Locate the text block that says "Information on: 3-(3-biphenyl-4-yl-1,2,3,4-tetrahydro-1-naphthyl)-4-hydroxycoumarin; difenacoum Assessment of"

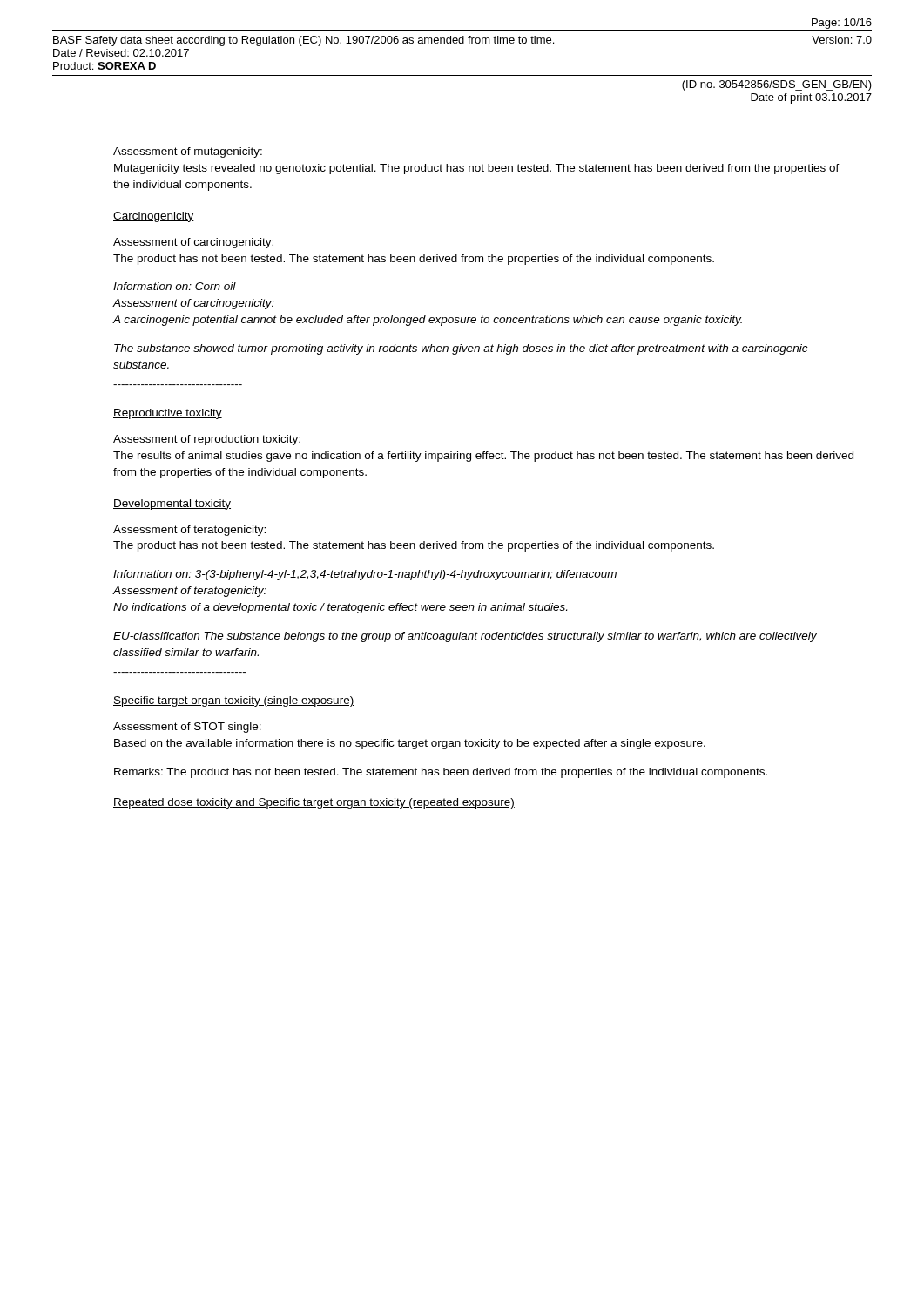click(365, 575)
